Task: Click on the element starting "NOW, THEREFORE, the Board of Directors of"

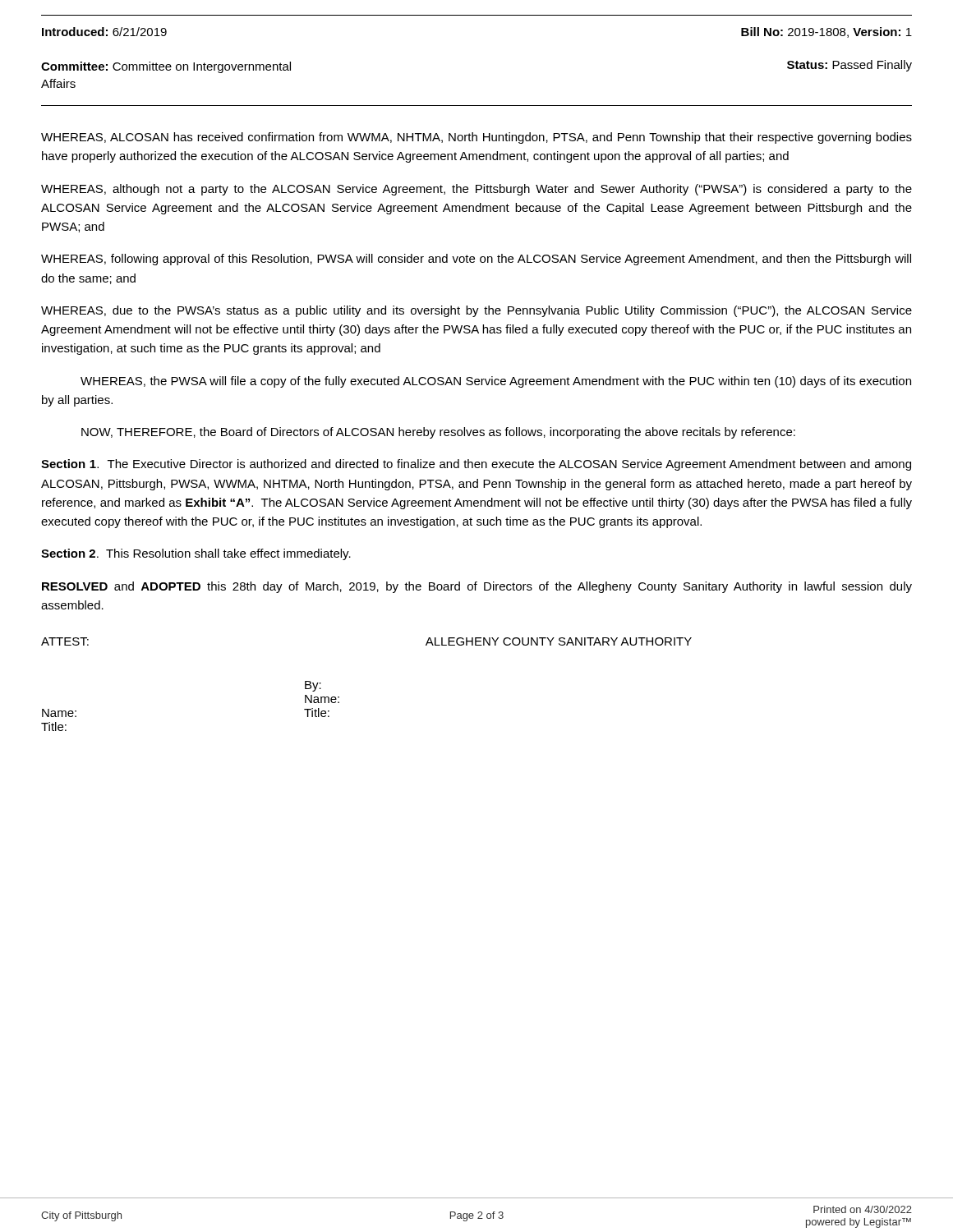Action: click(x=438, y=432)
